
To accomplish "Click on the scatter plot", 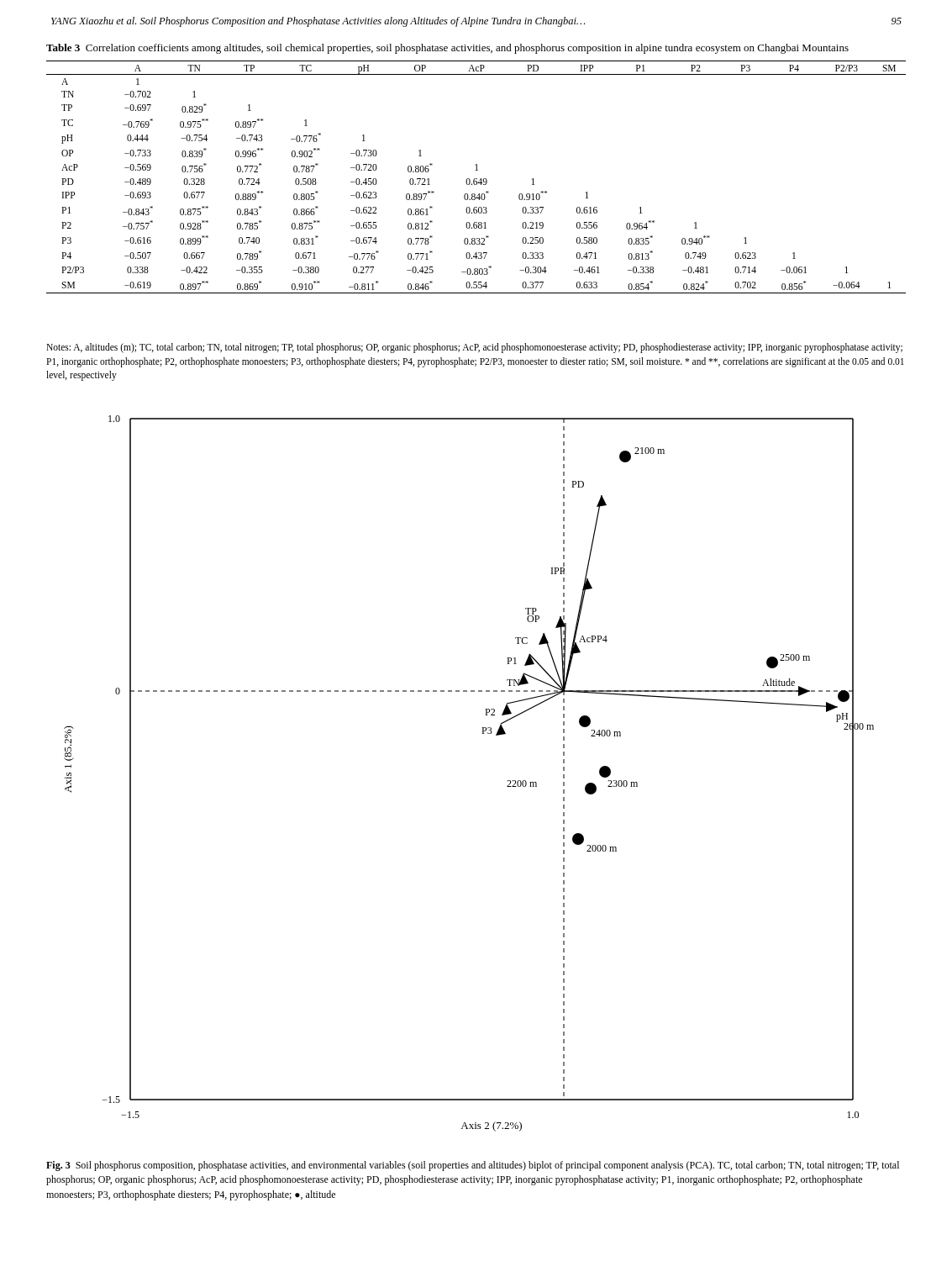I will tap(476, 763).
